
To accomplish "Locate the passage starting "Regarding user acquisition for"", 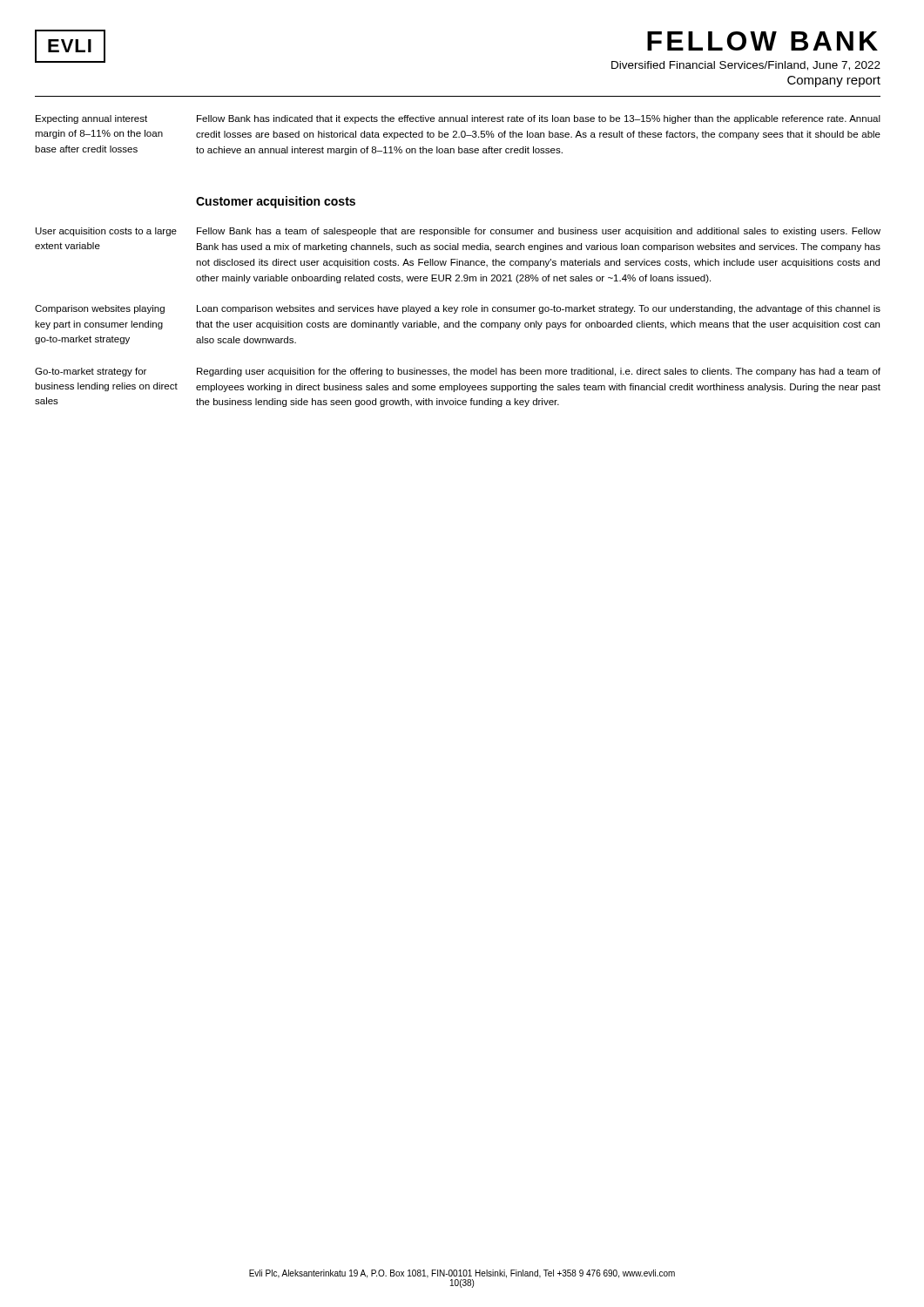I will [x=538, y=387].
